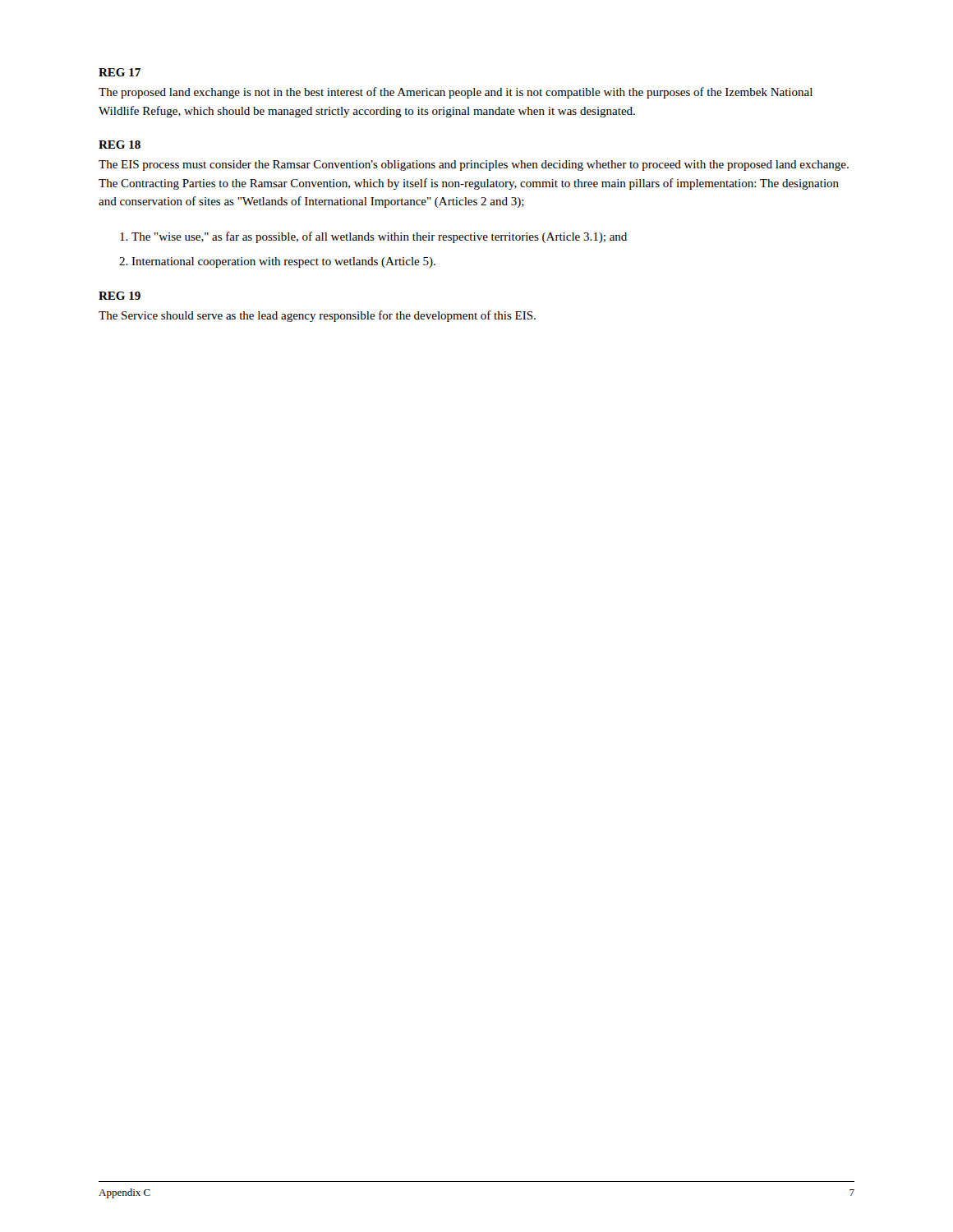953x1232 pixels.
Task: Find "REG 19" on this page
Action: pyautogui.click(x=120, y=295)
